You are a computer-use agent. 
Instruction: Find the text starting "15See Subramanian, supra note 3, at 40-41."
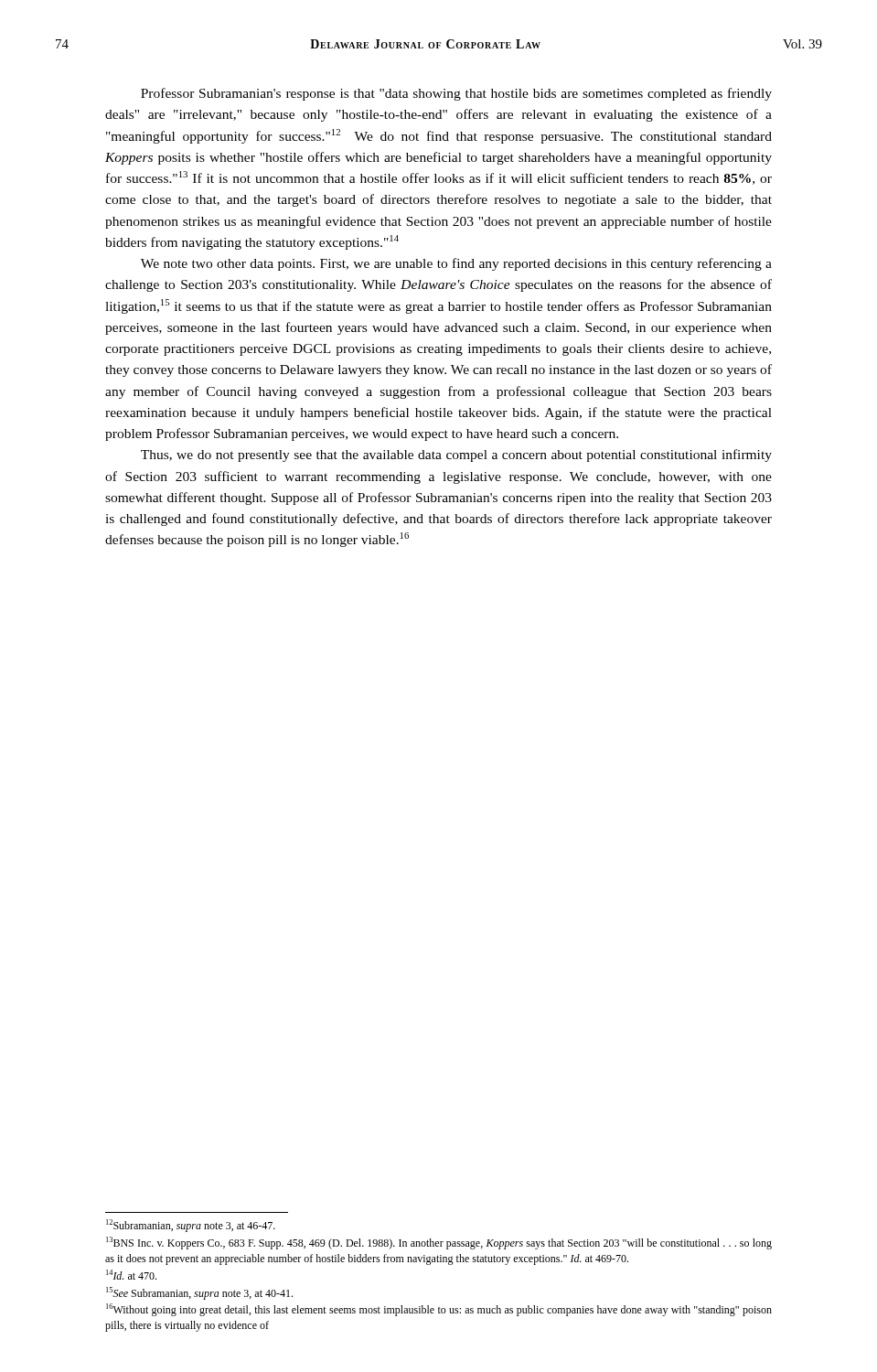(199, 1293)
